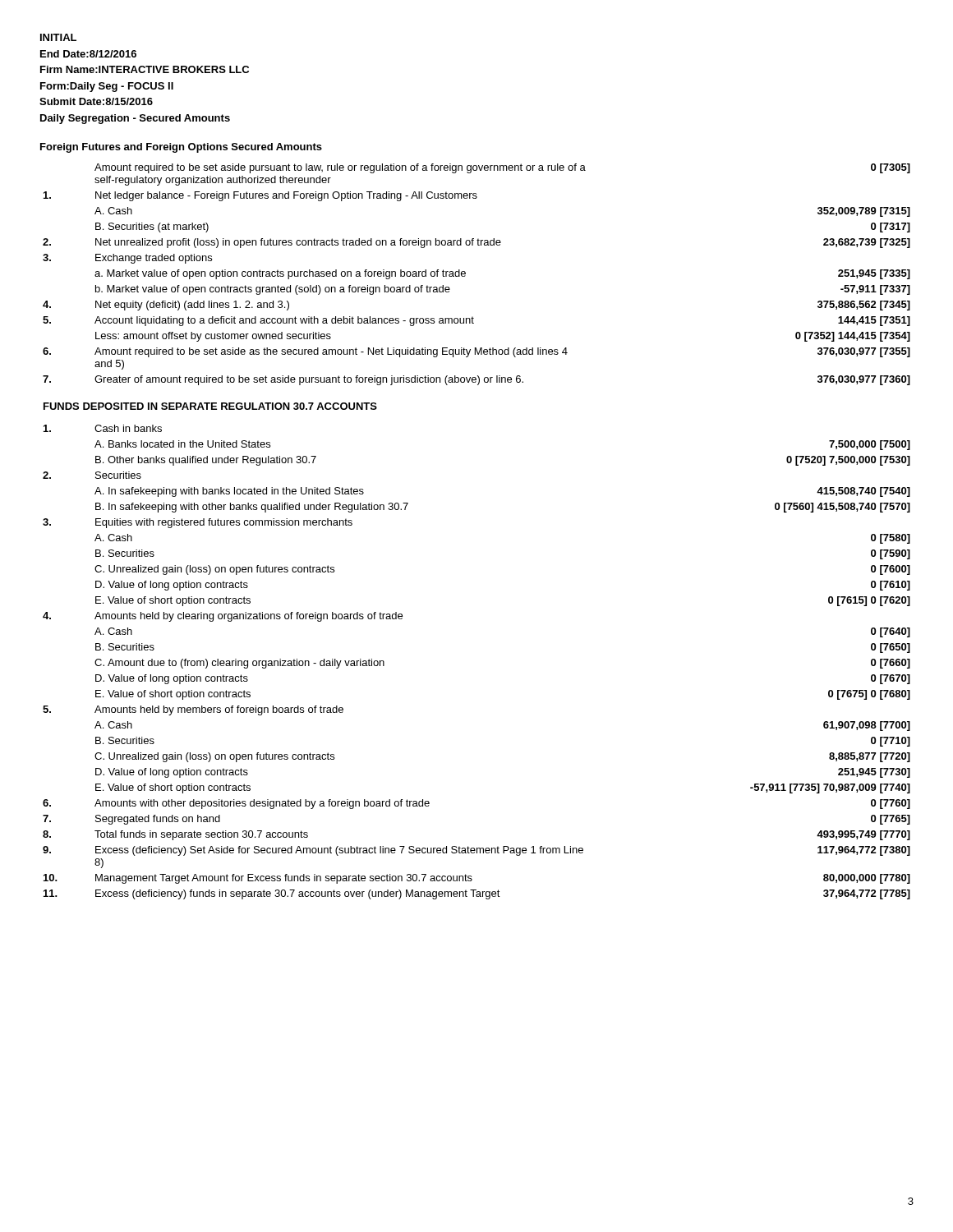
Task: Find the region starting "Equities with registered"
Action: point(224,522)
